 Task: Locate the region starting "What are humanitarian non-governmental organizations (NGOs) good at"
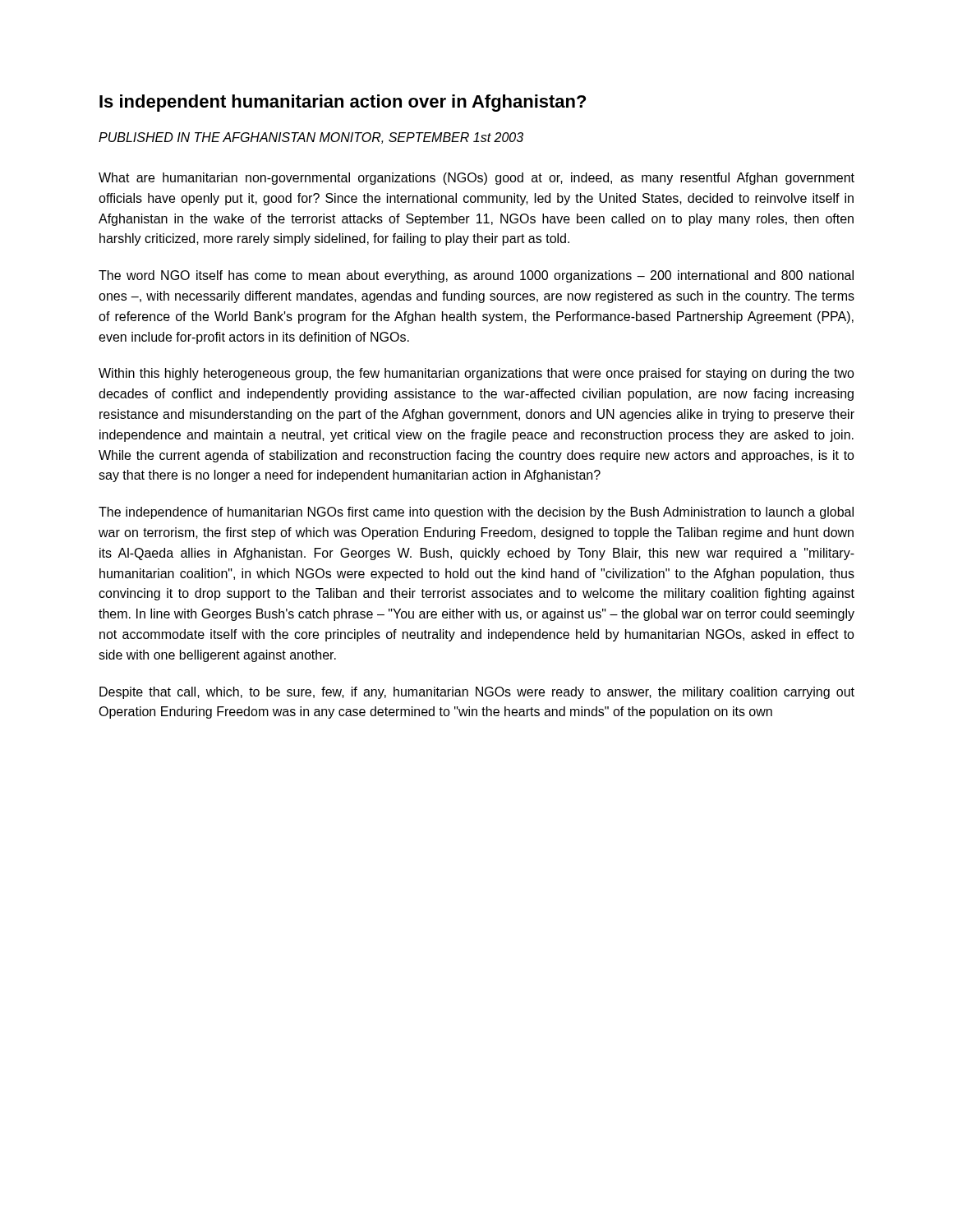point(476,208)
